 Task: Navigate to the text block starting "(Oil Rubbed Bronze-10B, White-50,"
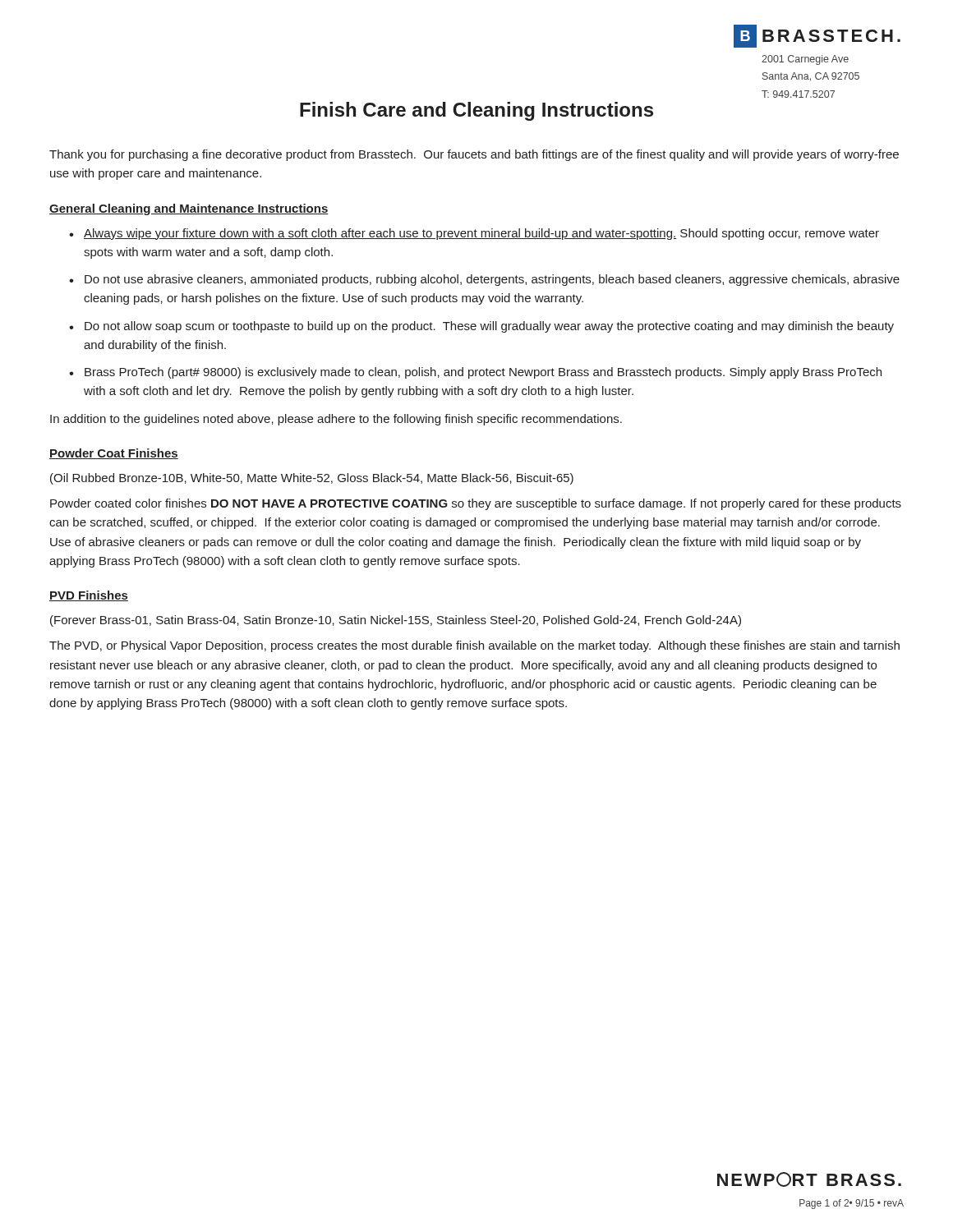(312, 477)
